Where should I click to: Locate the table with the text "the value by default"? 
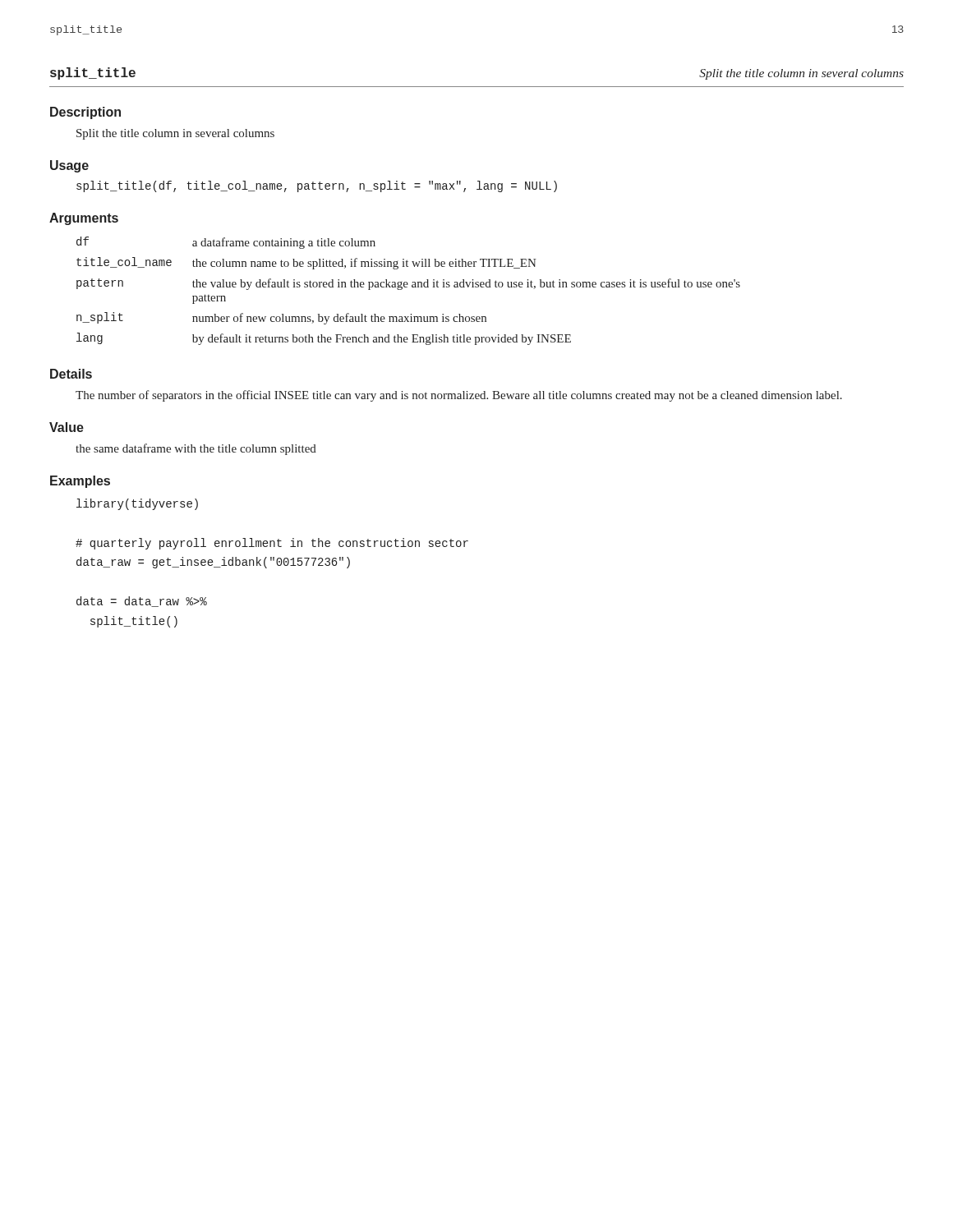point(476,291)
